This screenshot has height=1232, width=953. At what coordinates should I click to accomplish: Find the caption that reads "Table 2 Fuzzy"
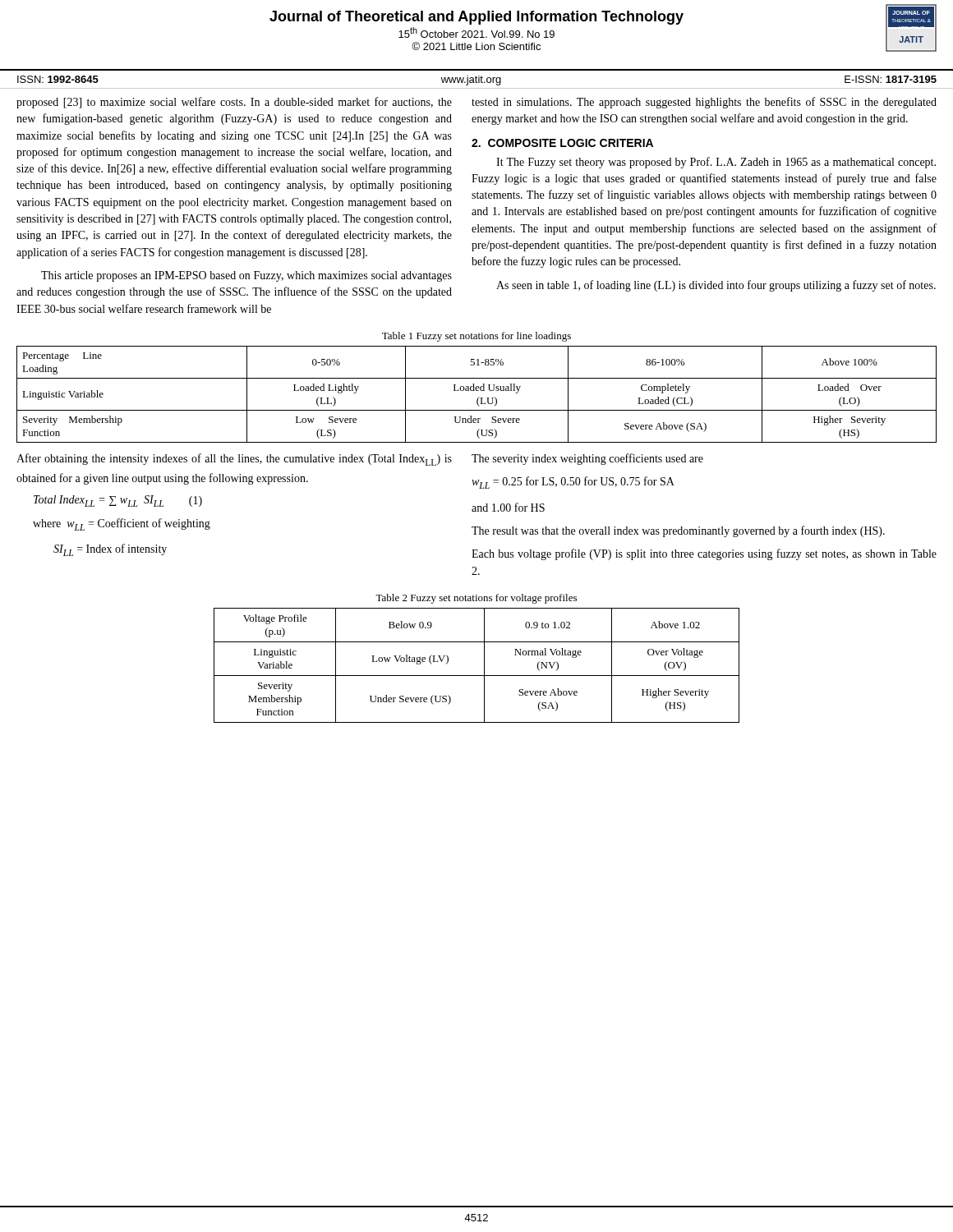[476, 598]
